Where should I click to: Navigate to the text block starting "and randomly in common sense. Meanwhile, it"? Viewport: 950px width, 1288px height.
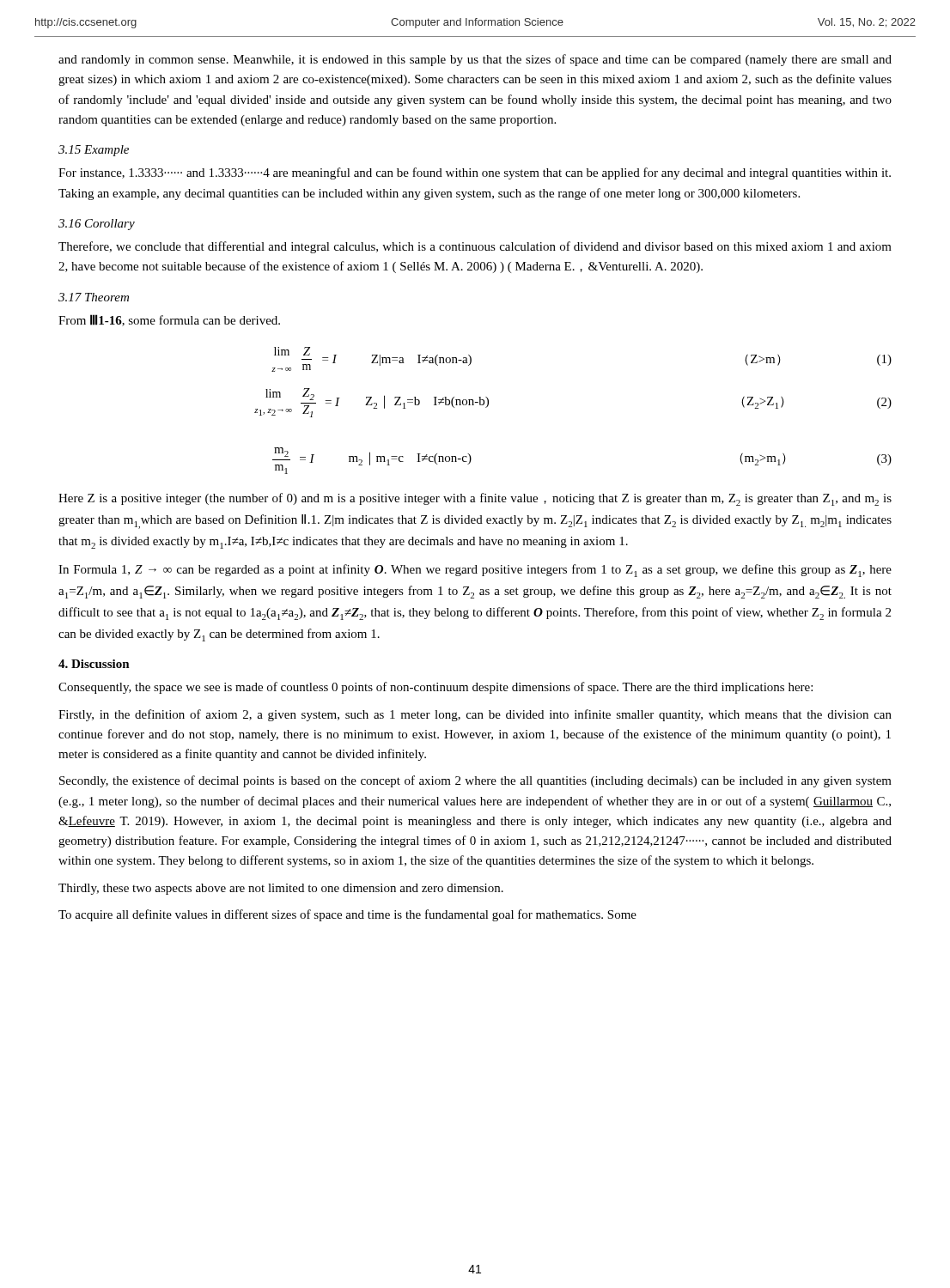[x=475, y=89]
